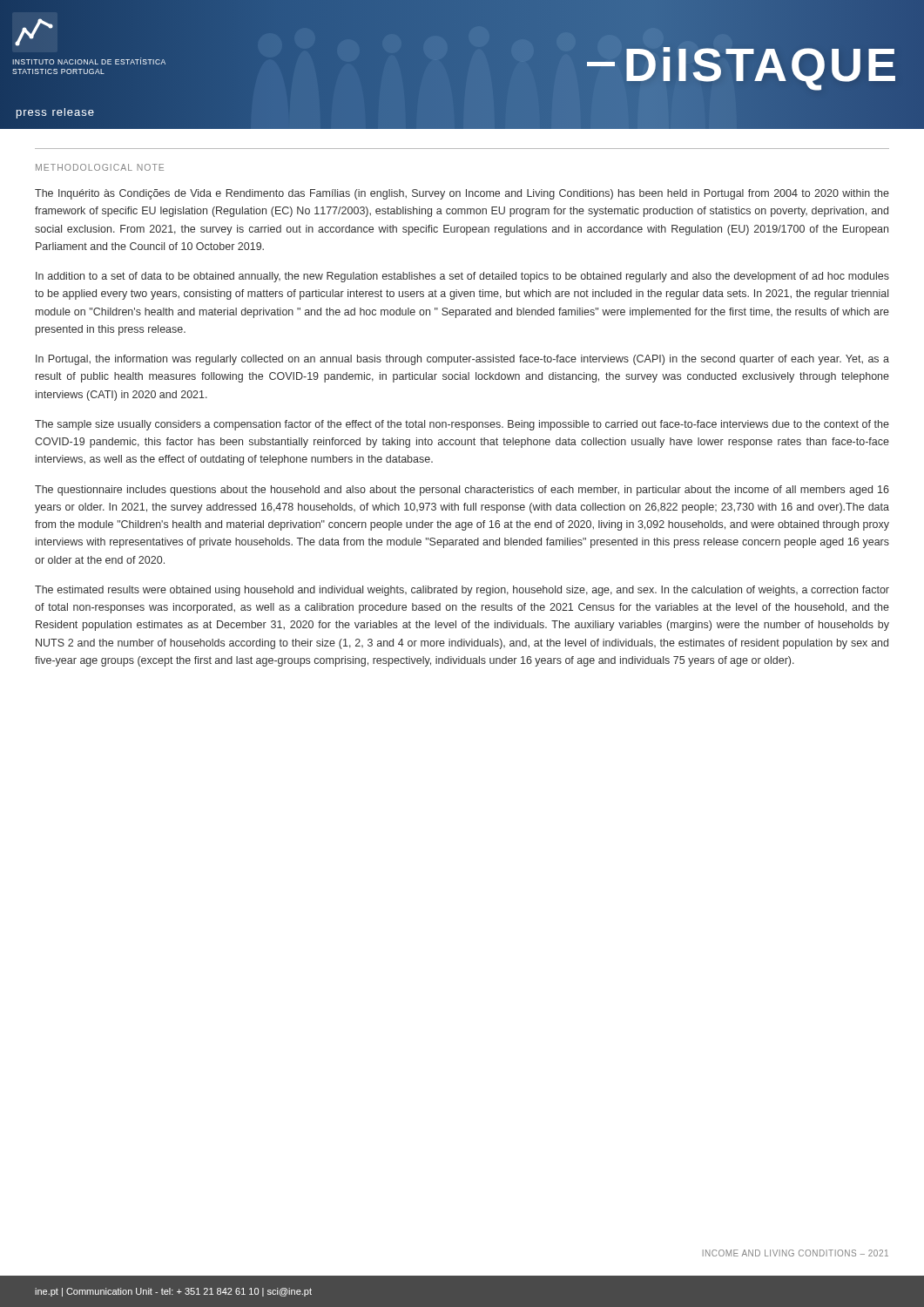Click on the block starting "In addition to a"
This screenshot has width=924, height=1307.
coord(462,303)
